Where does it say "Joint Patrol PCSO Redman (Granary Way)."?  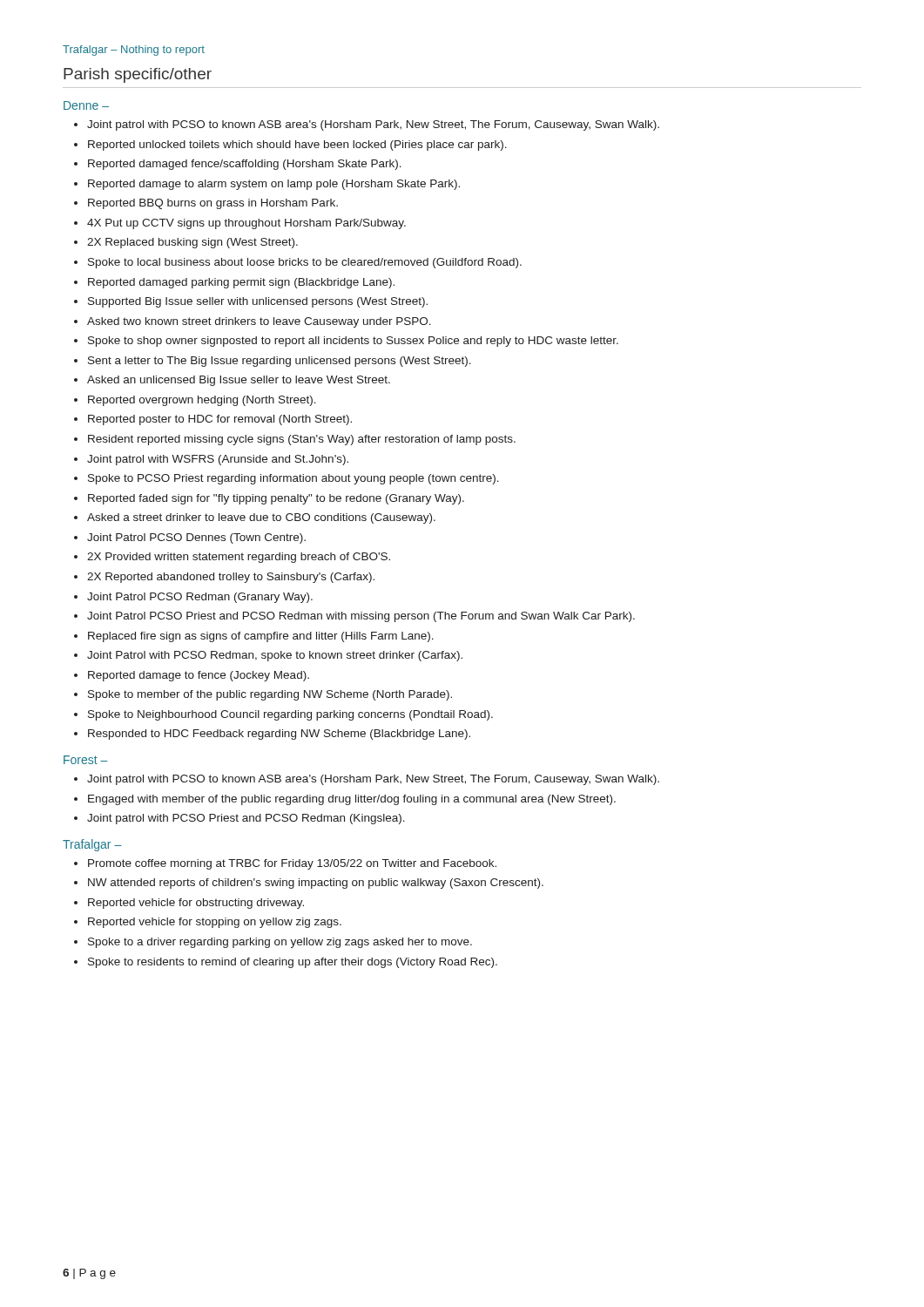tap(200, 596)
